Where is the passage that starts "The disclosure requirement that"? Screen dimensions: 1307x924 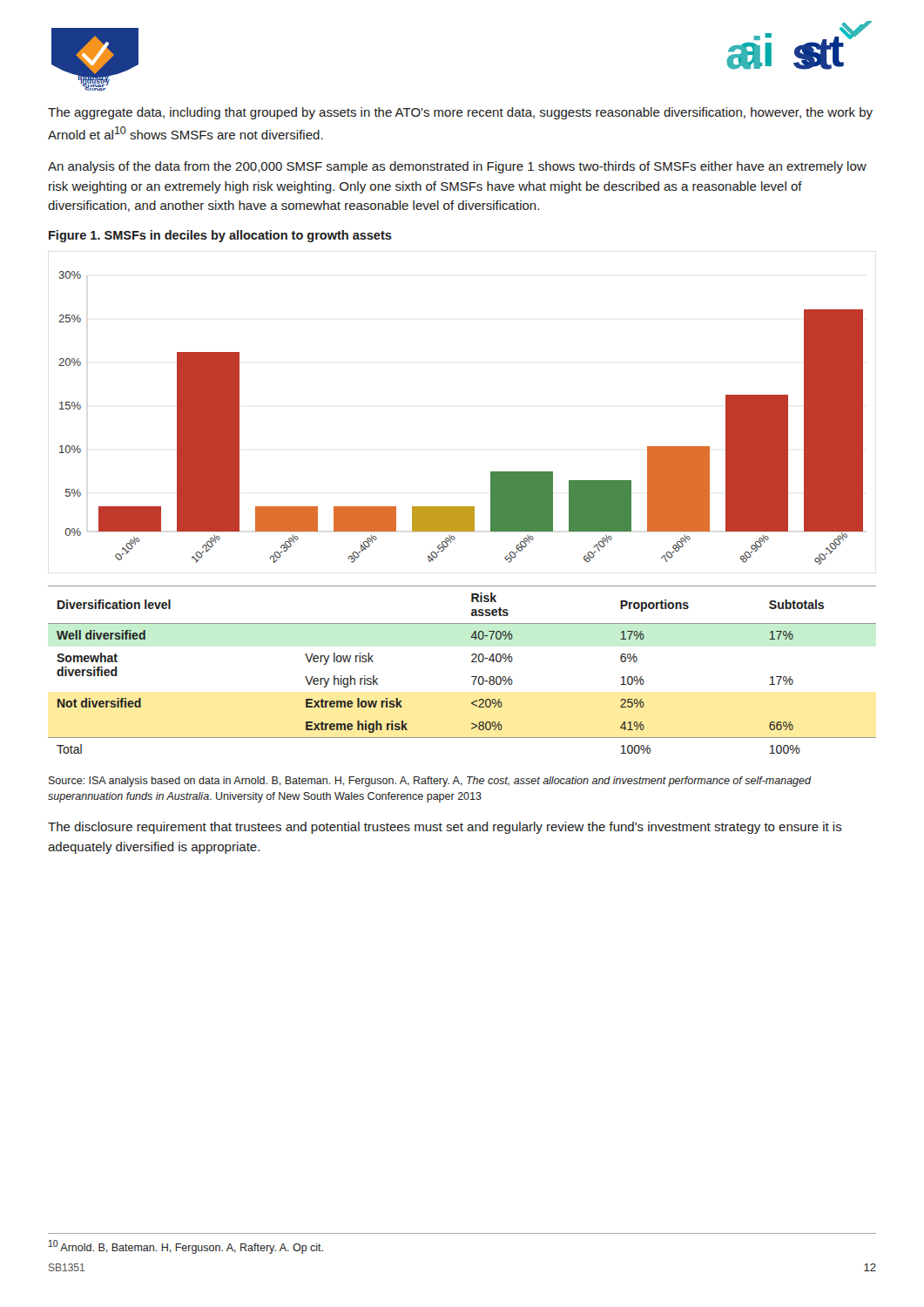tap(445, 836)
